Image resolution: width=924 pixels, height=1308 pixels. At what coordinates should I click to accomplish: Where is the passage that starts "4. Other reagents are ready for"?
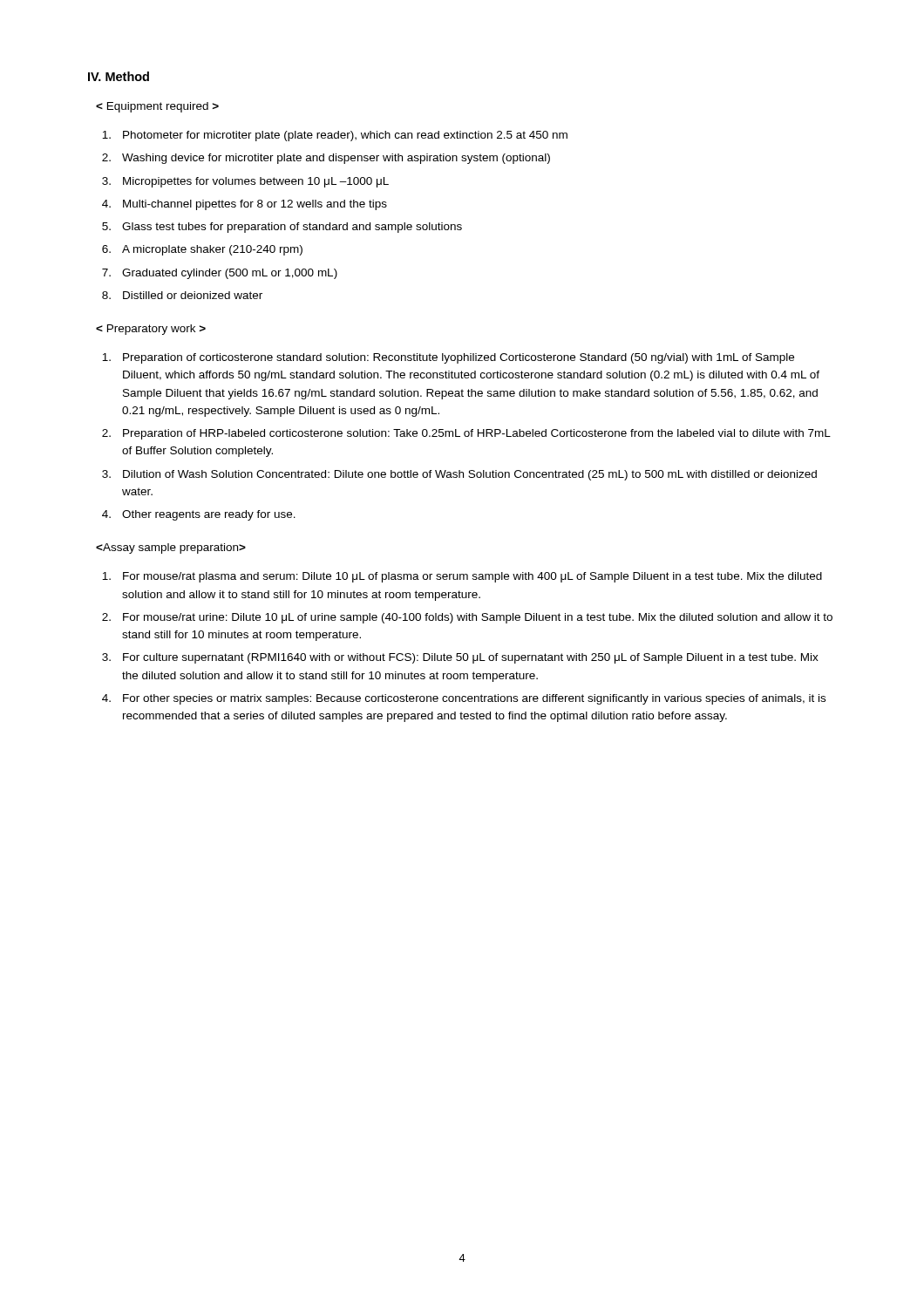pyautogui.click(x=199, y=515)
